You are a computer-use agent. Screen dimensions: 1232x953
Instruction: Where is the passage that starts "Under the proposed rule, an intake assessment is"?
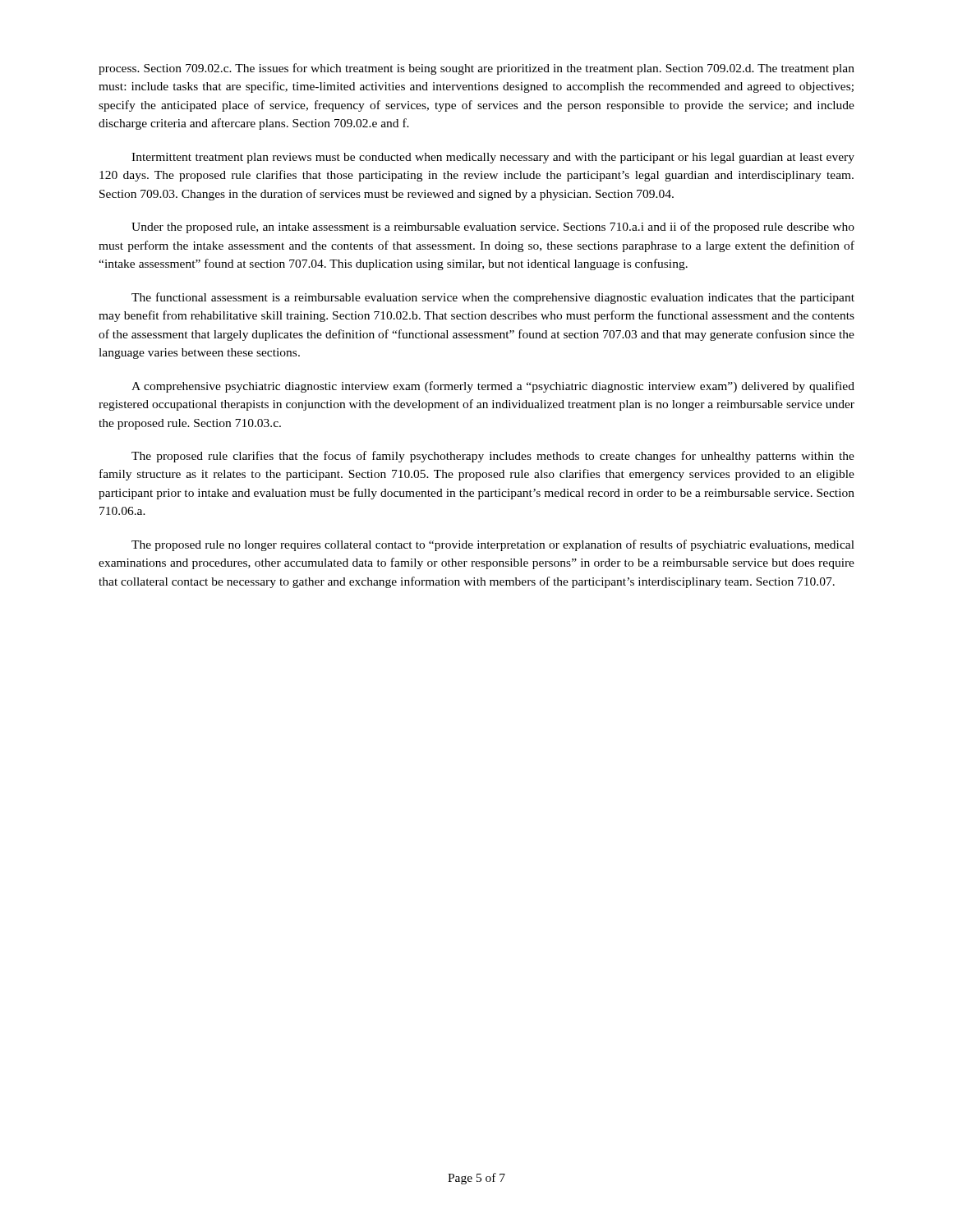[476, 245]
